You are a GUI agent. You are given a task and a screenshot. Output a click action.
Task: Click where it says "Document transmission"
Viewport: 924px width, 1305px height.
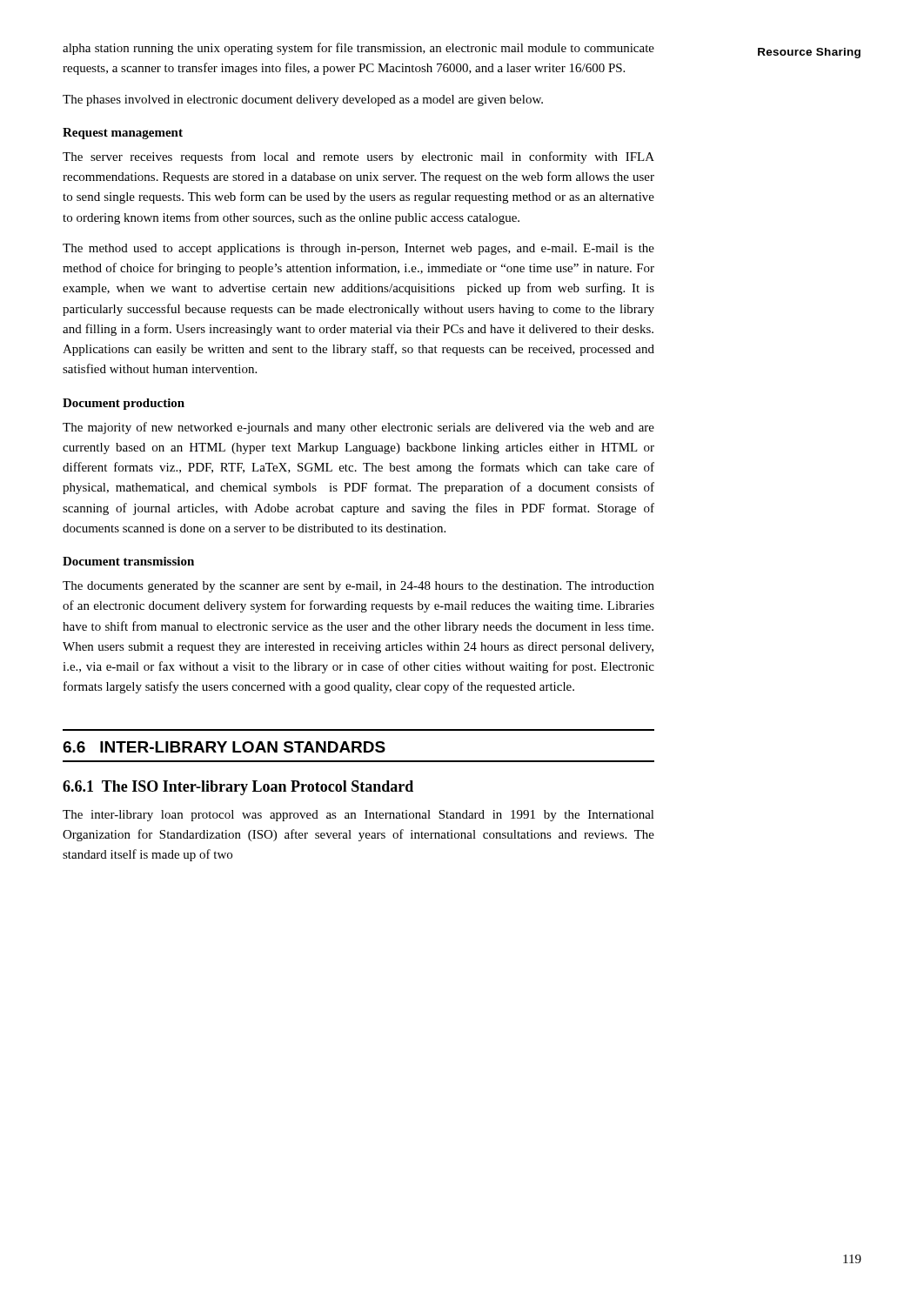tap(128, 561)
